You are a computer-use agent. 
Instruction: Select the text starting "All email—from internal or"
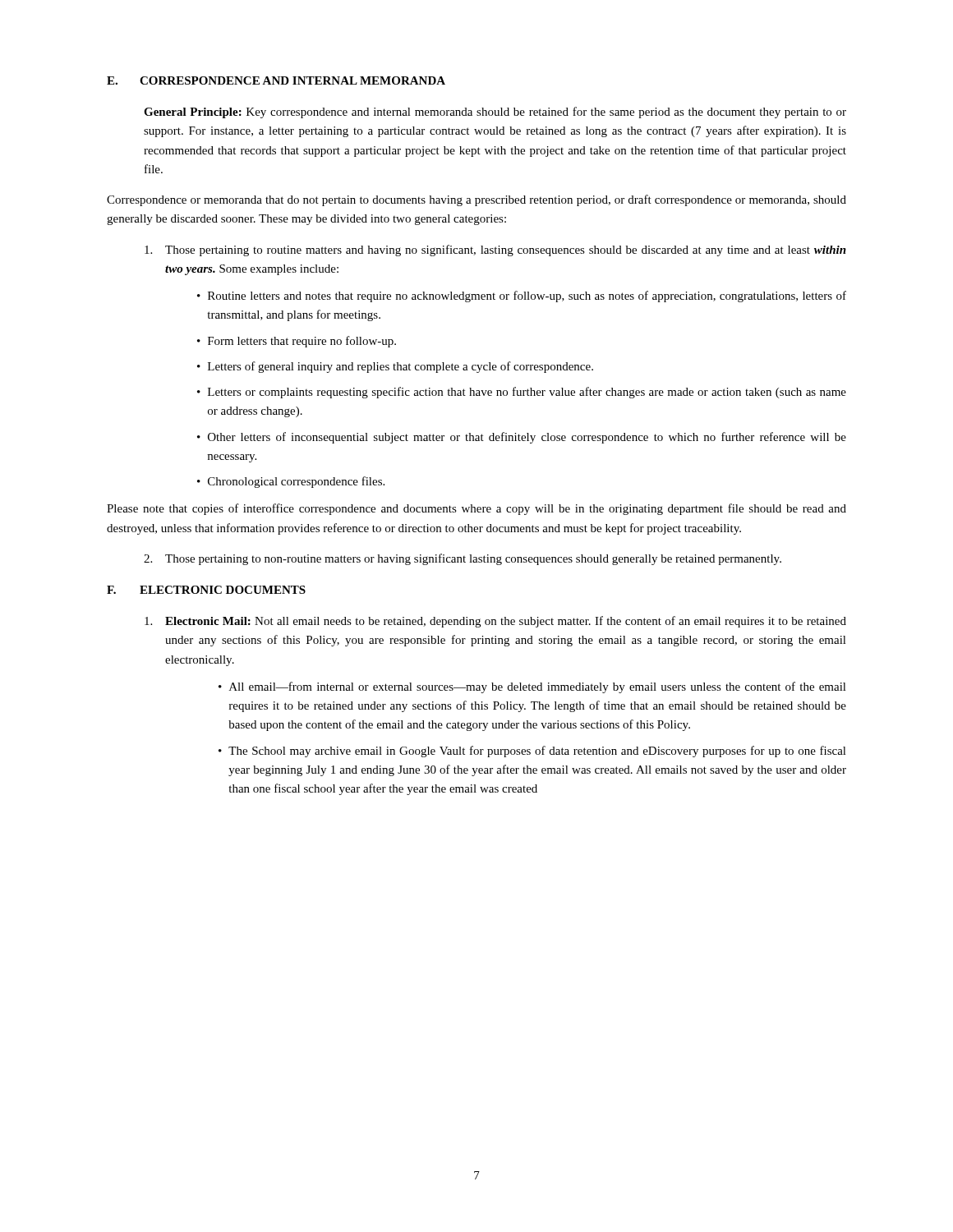coord(537,706)
